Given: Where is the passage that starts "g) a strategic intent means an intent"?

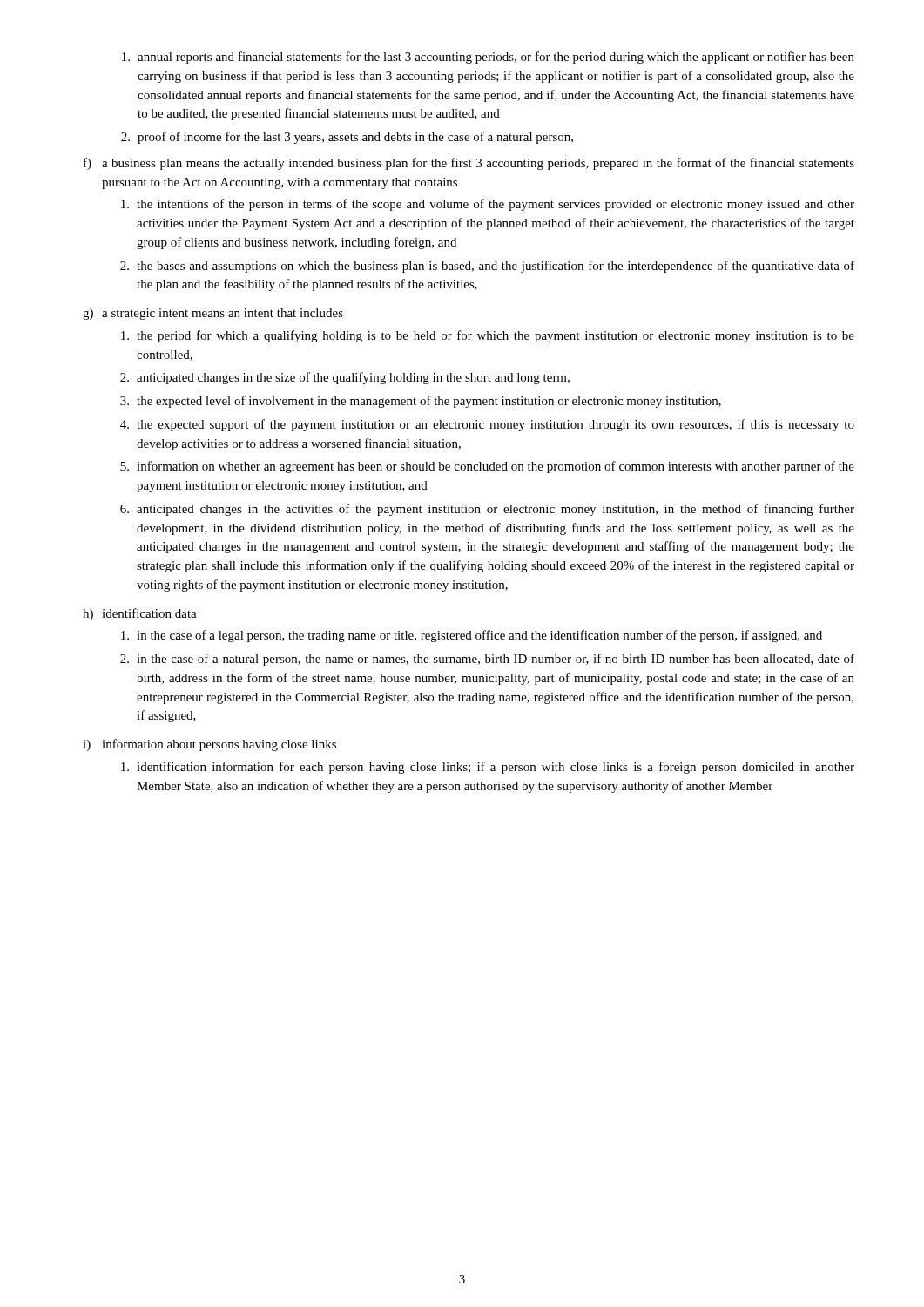Looking at the screenshot, I should tap(469, 452).
